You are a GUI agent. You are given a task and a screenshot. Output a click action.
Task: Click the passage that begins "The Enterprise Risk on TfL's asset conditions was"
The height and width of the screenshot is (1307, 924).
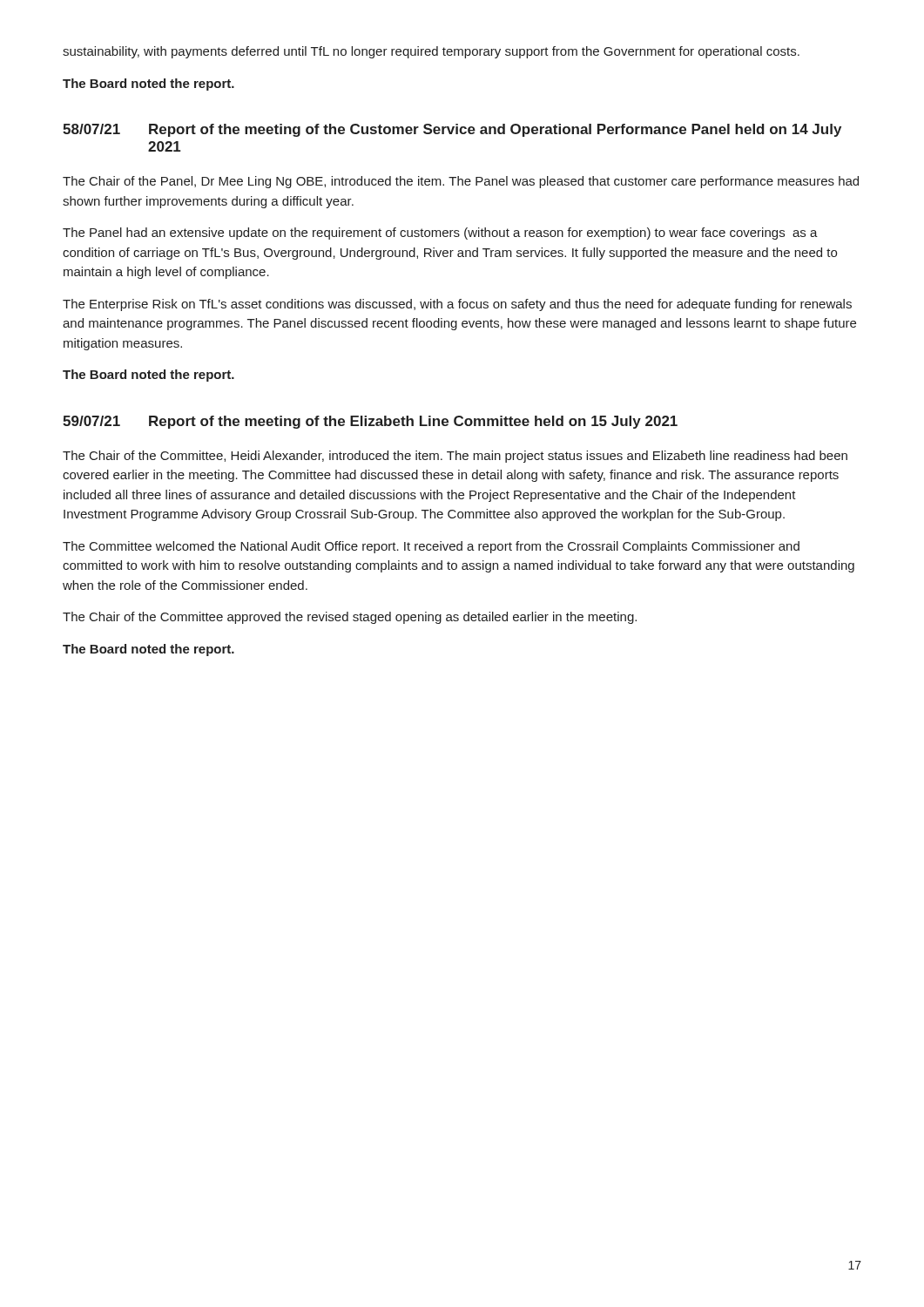pos(462,323)
